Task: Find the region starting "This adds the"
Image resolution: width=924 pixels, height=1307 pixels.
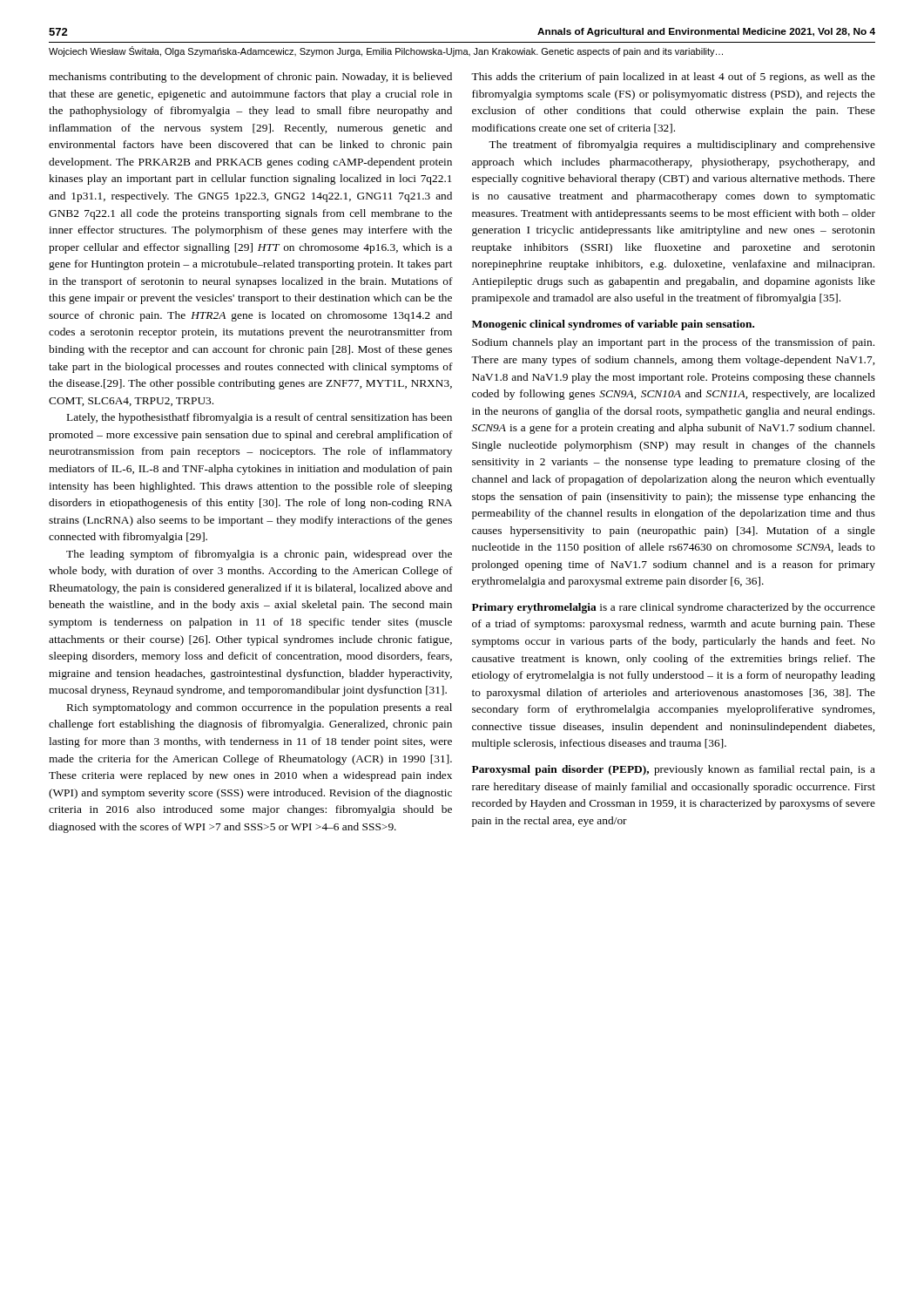Action: (x=673, y=102)
